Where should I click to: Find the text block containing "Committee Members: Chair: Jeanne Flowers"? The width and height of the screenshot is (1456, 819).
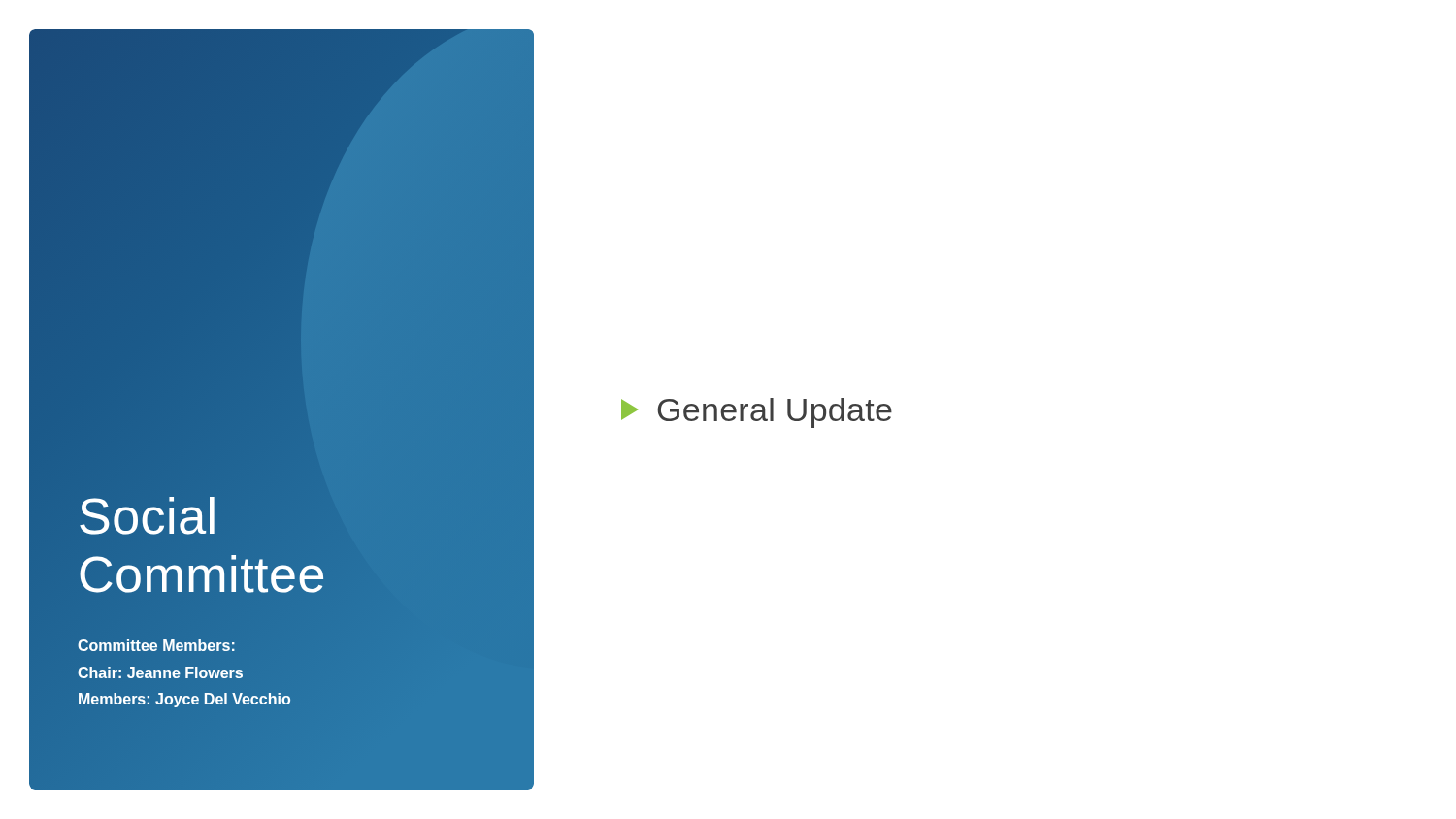184,673
